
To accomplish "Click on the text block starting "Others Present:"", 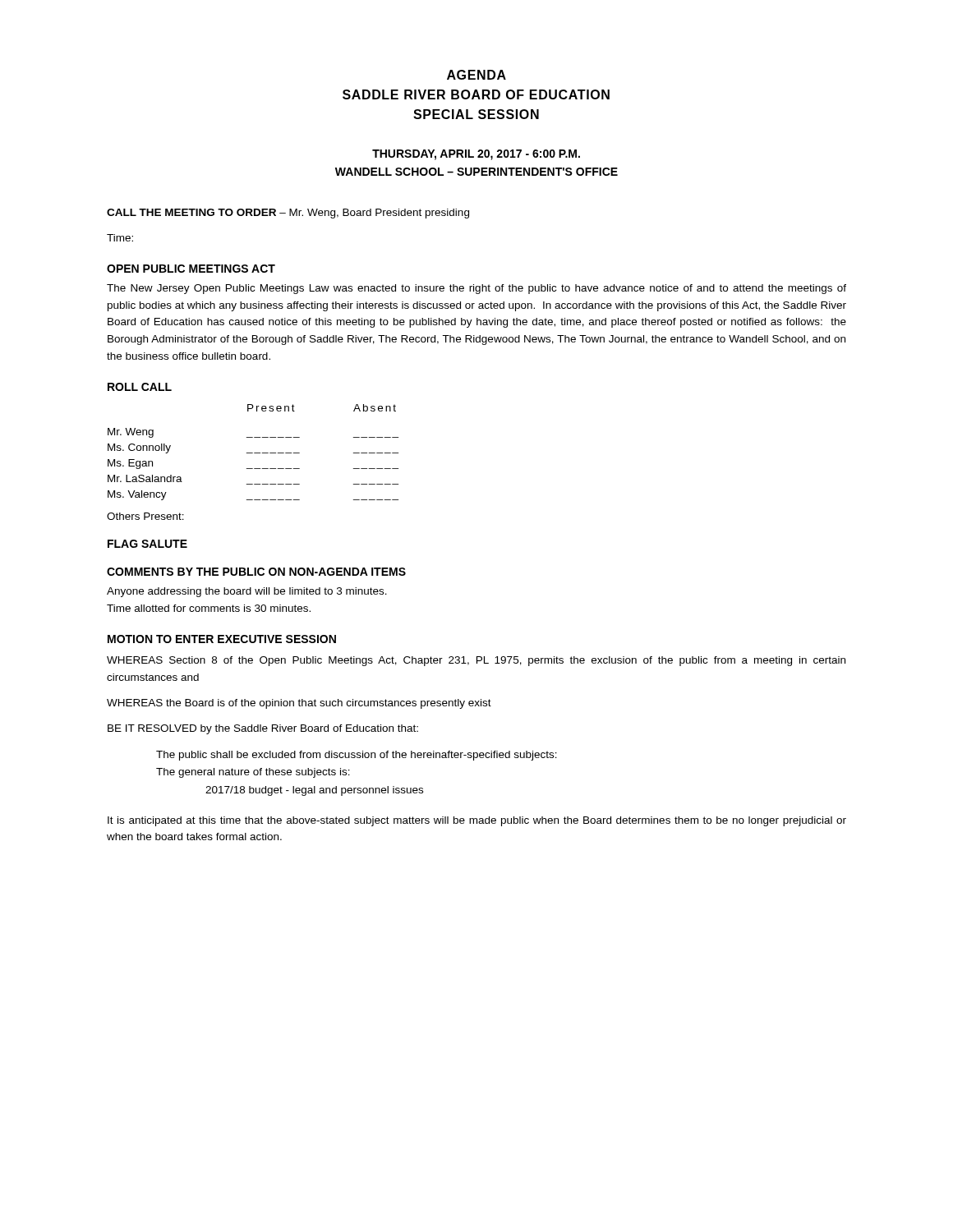I will (146, 516).
